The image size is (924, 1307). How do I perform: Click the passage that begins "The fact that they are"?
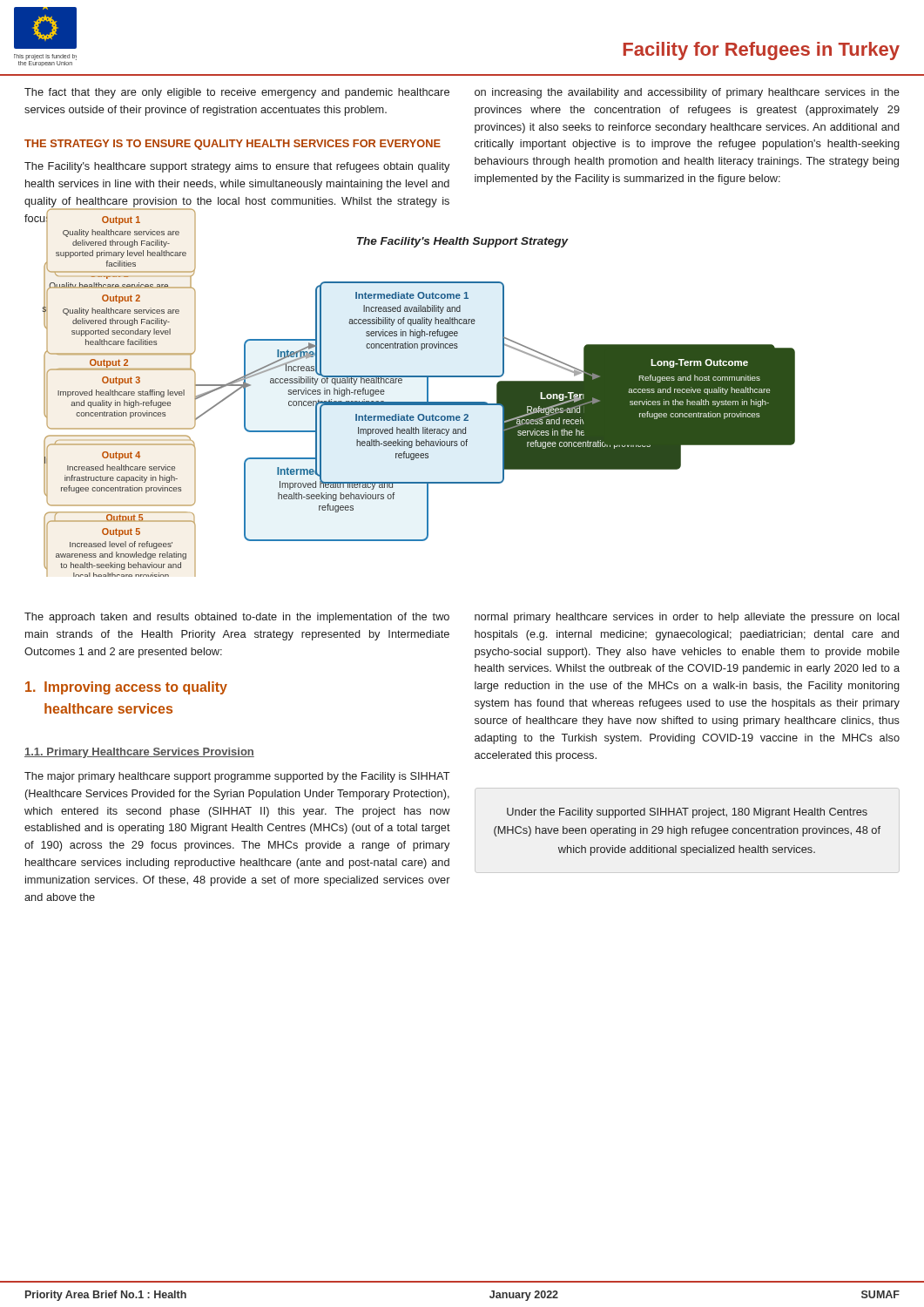pos(237,101)
